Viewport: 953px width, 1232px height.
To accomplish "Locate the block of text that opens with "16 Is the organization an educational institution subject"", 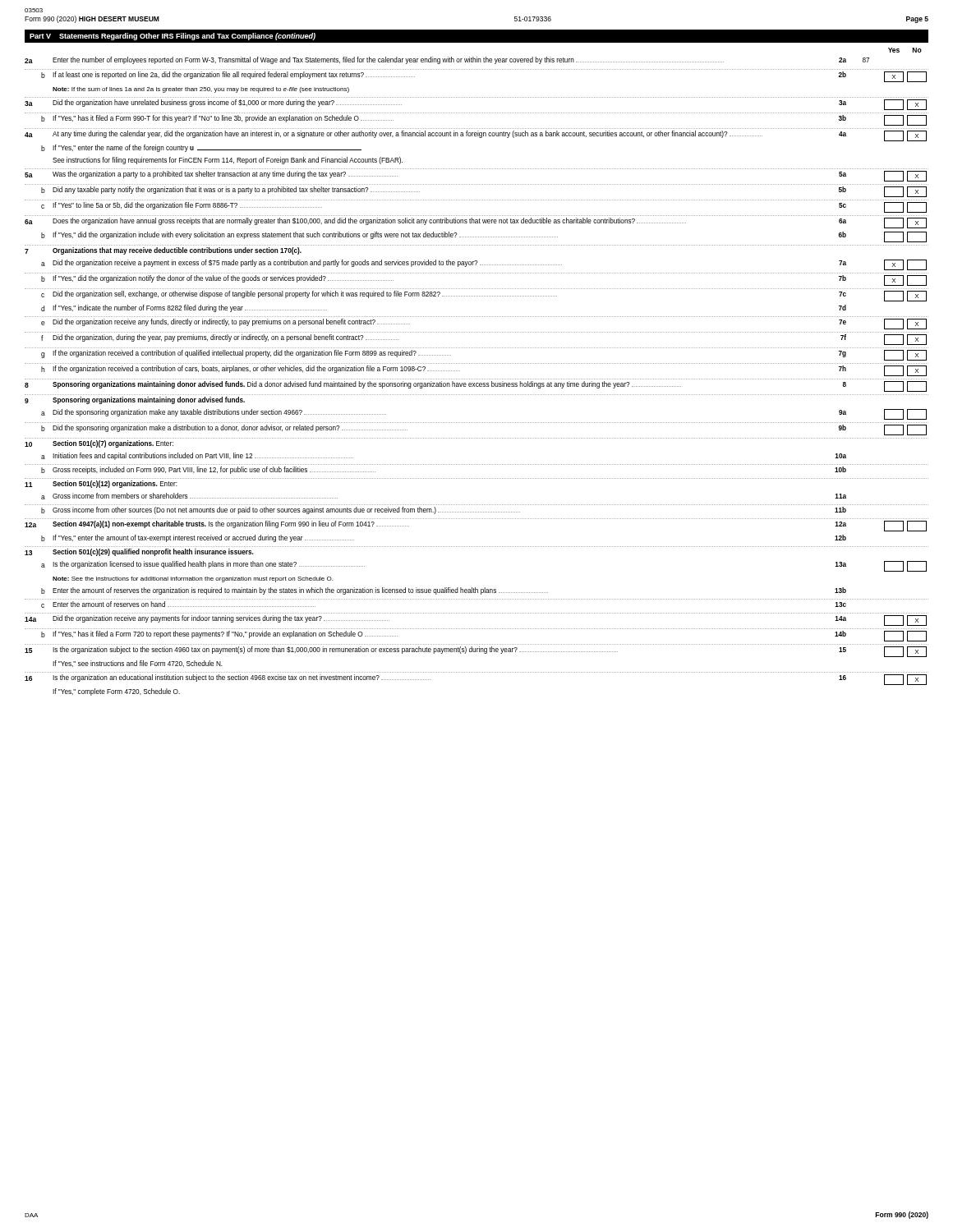I will [476, 680].
